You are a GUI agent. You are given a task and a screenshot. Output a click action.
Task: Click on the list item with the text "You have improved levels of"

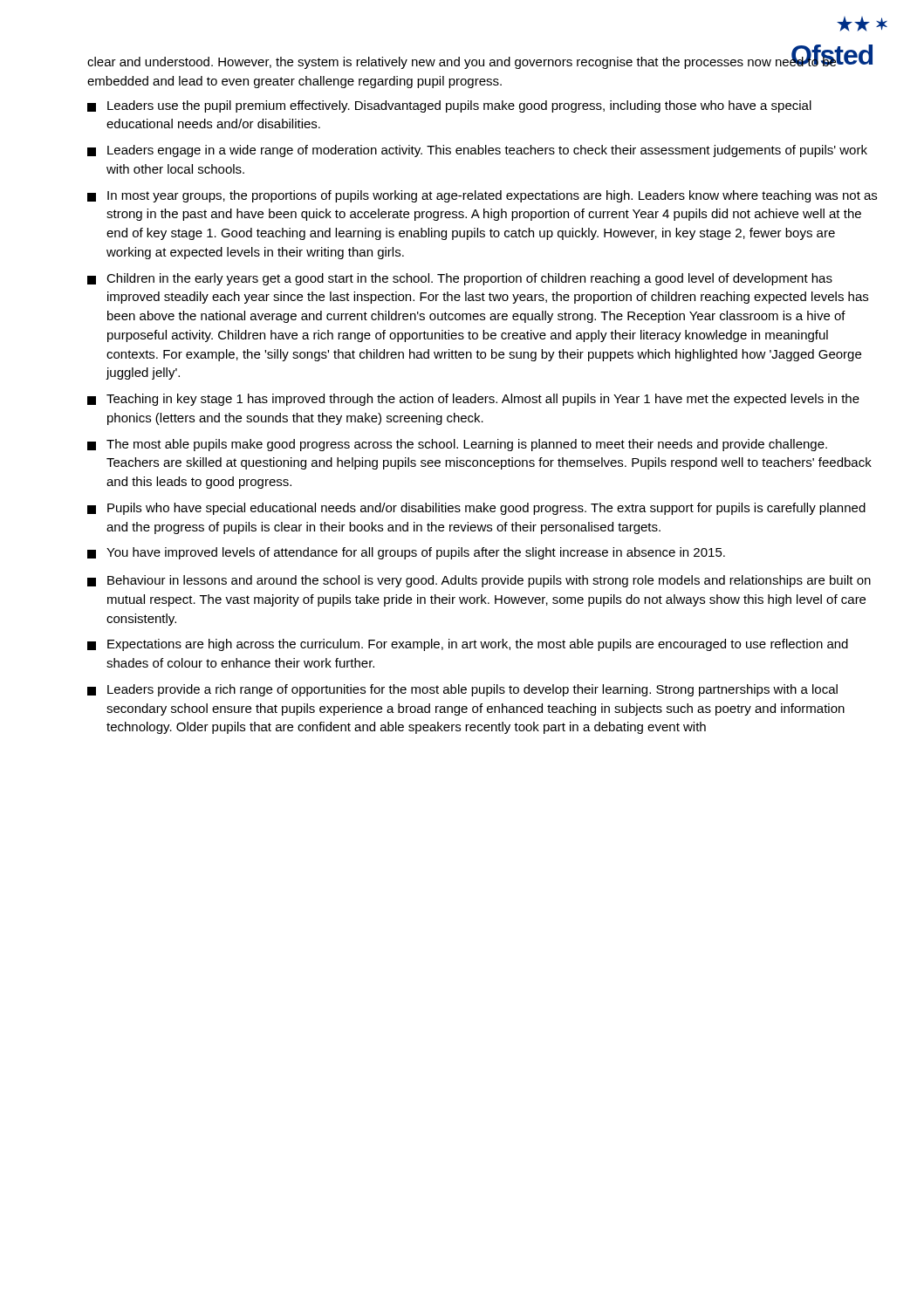485,553
